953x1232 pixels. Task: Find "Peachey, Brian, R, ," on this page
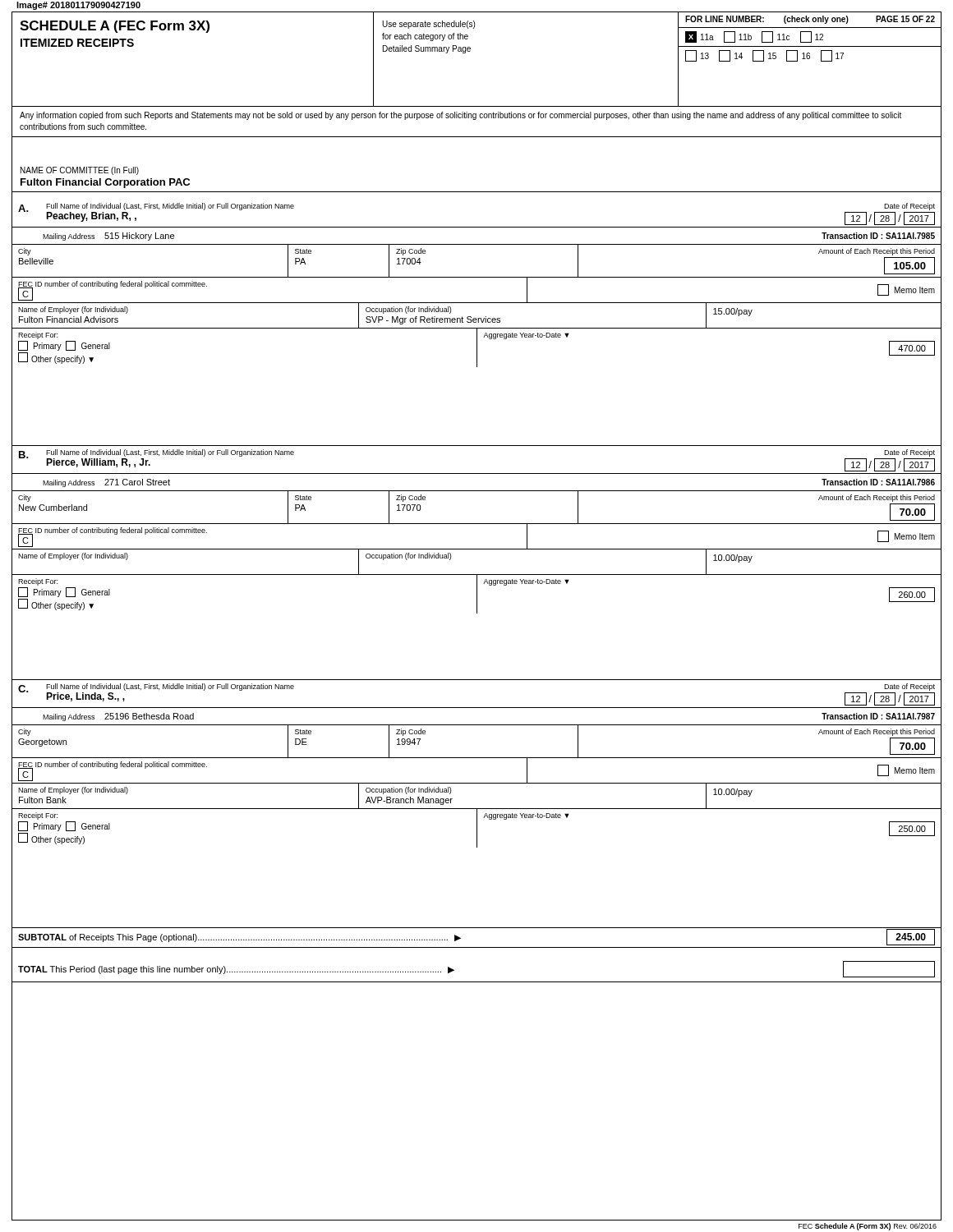pos(91,216)
